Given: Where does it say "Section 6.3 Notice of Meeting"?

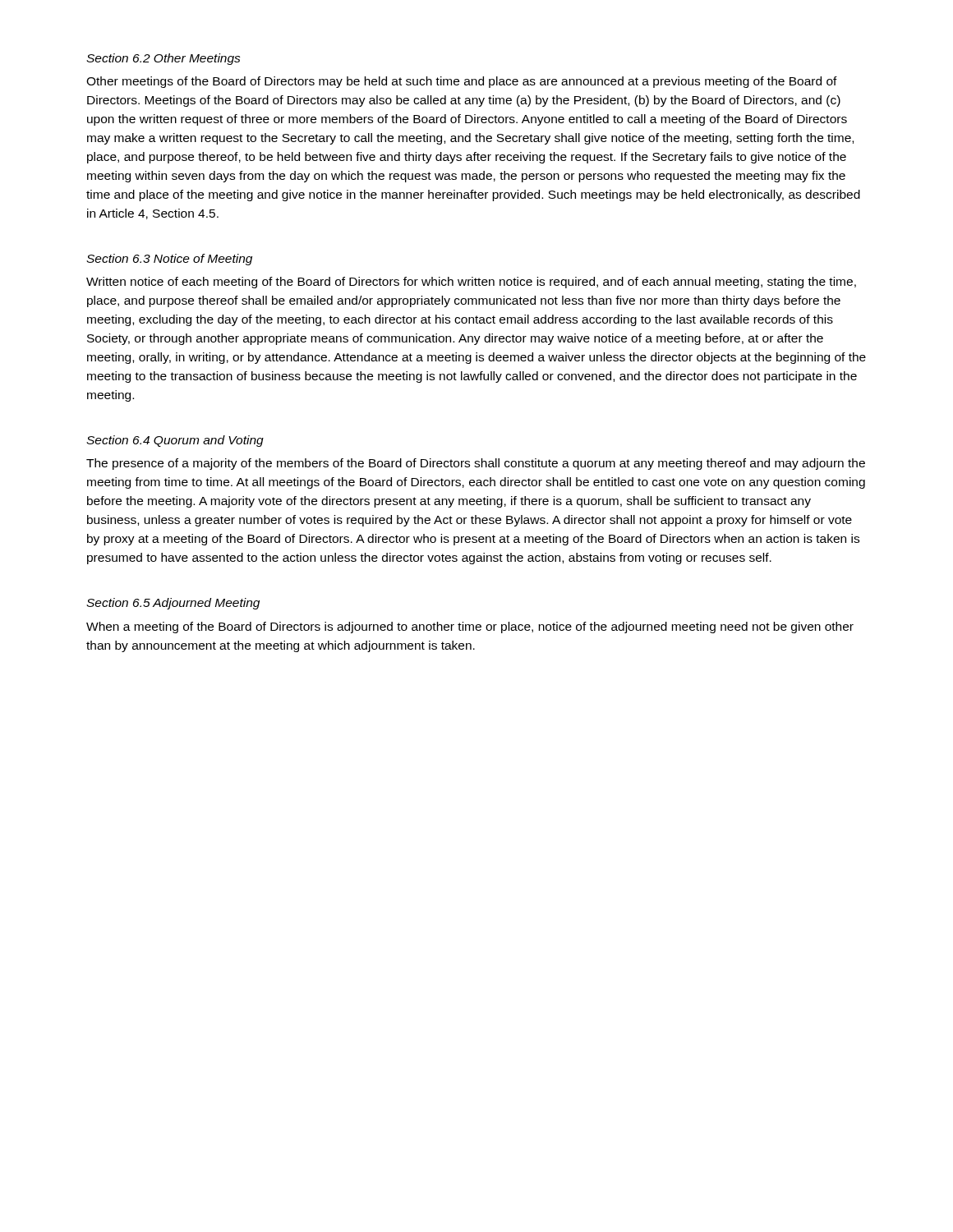Looking at the screenshot, I should [x=169, y=258].
